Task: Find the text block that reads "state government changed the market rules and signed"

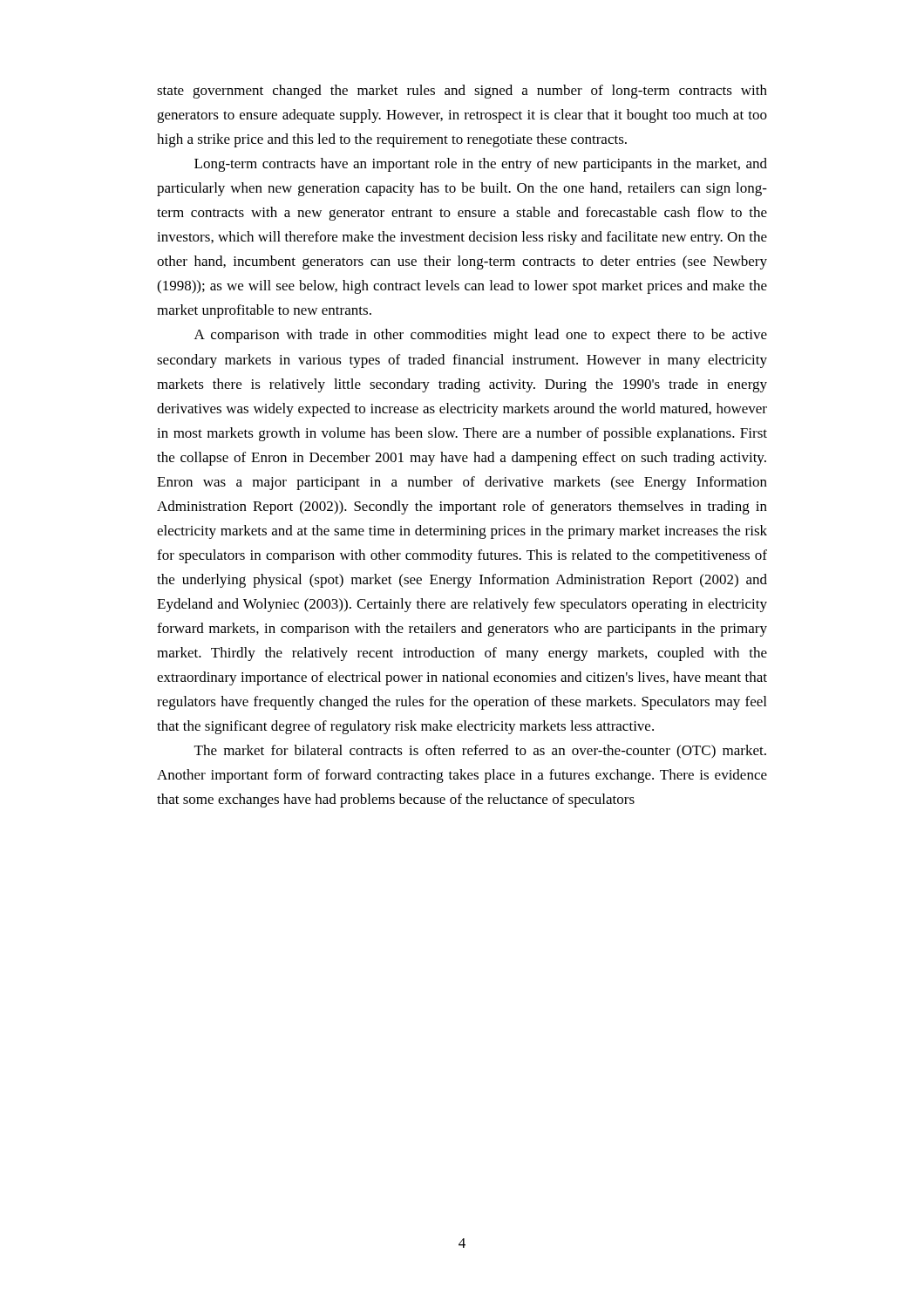Action: click(x=462, y=445)
